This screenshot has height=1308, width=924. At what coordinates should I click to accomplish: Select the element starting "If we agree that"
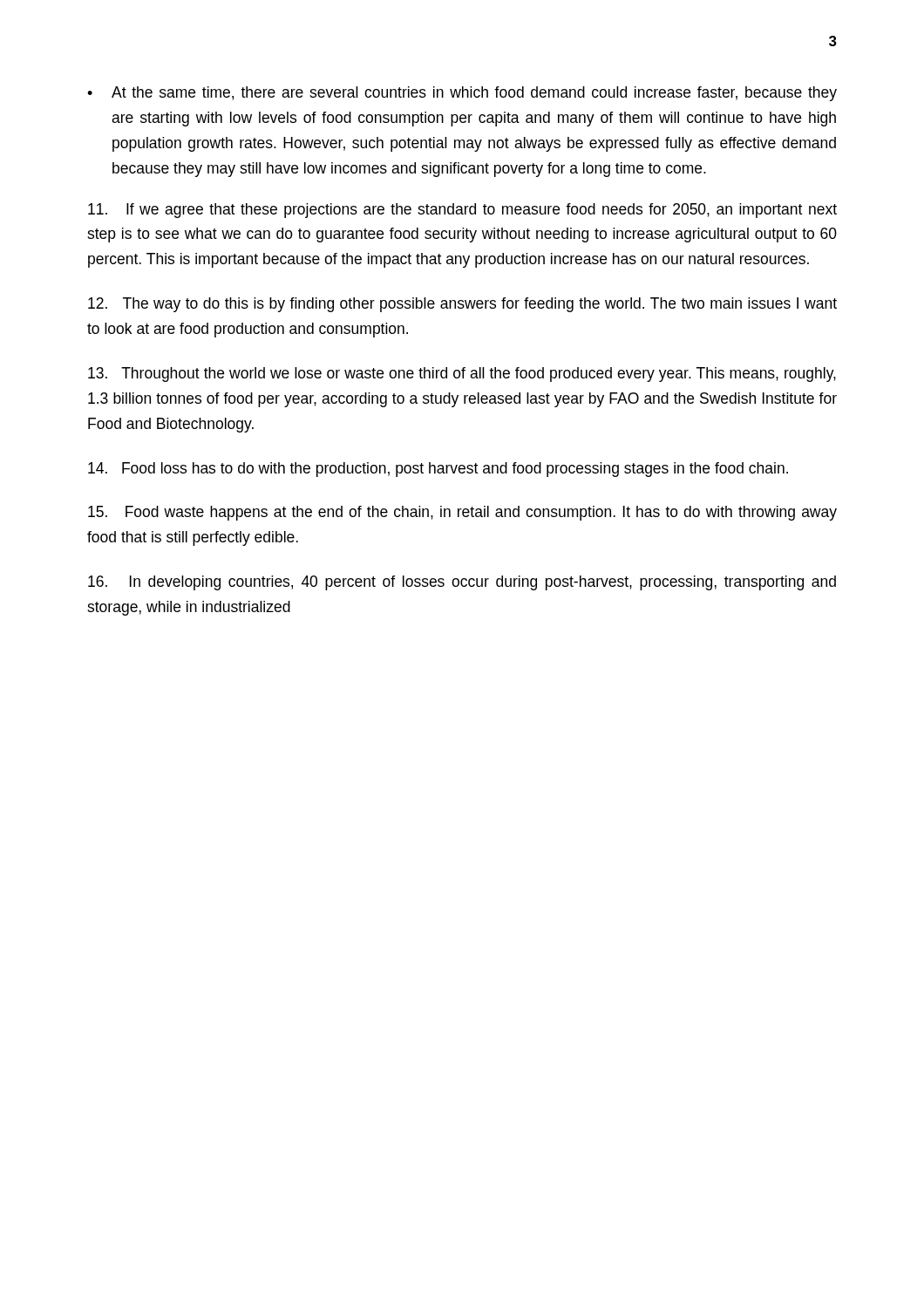coord(462,234)
